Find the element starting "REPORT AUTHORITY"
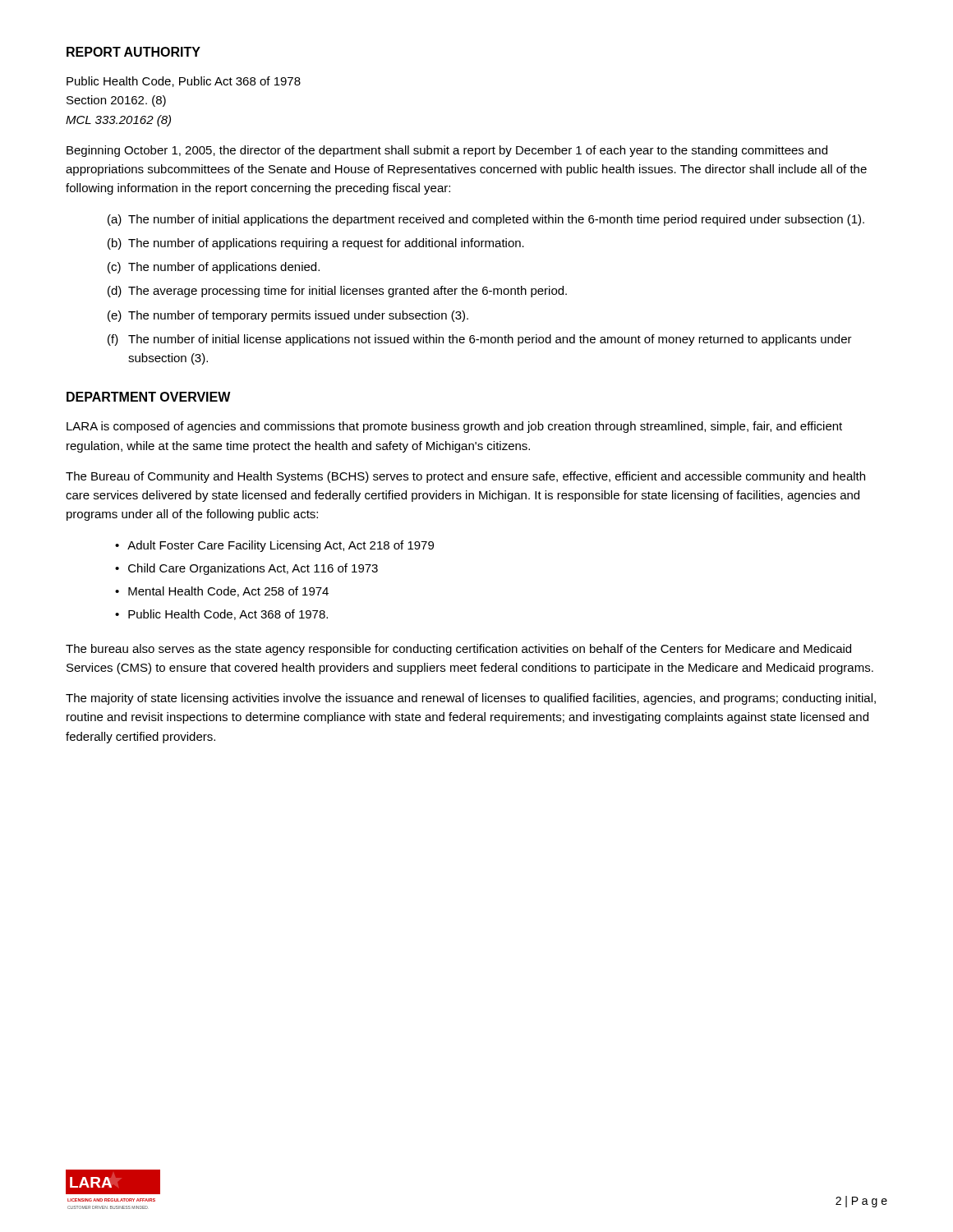Image resolution: width=953 pixels, height=1232 pixels. click(133, 52)
